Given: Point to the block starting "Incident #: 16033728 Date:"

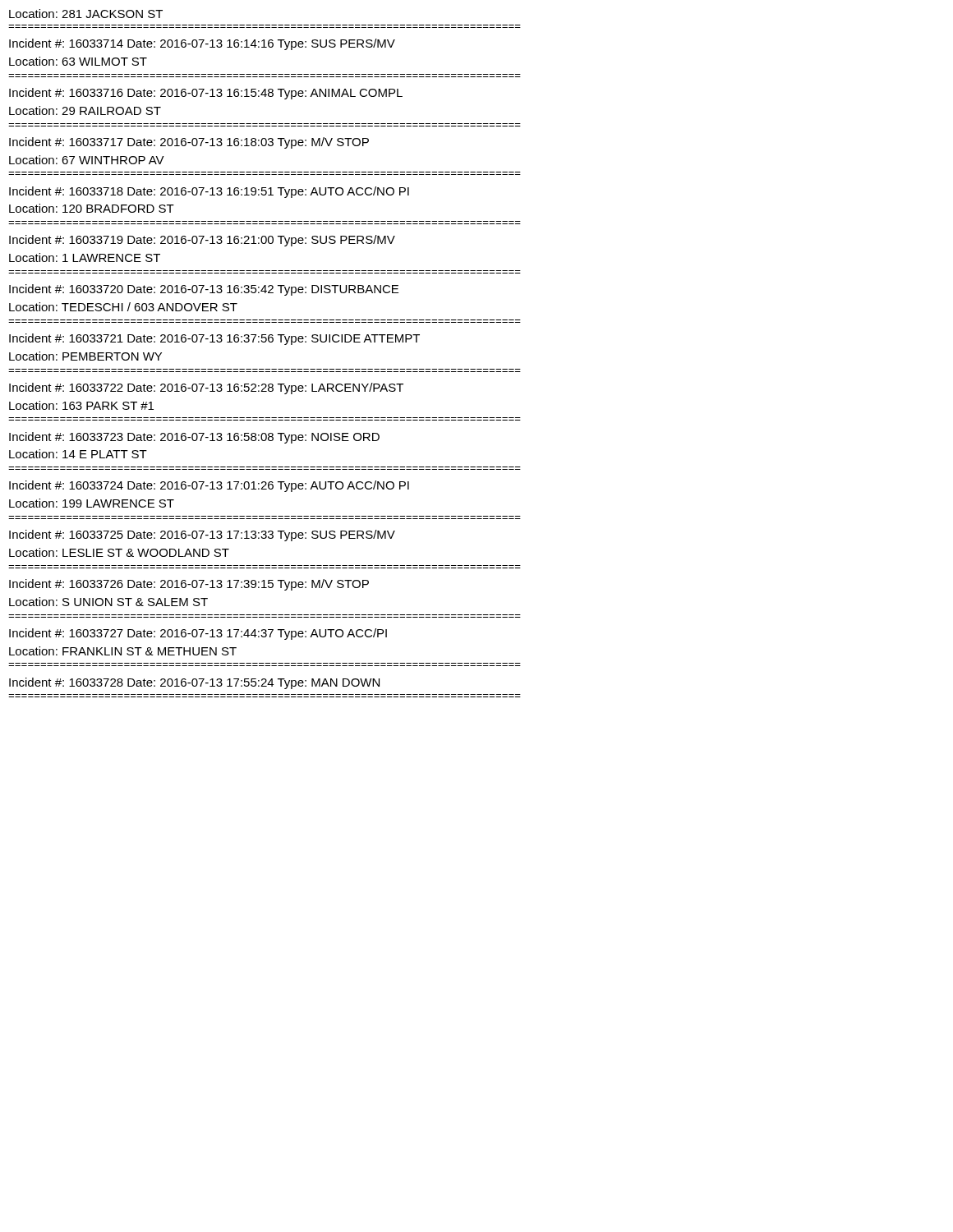Looking at the screenshot, I should (194, 683).
